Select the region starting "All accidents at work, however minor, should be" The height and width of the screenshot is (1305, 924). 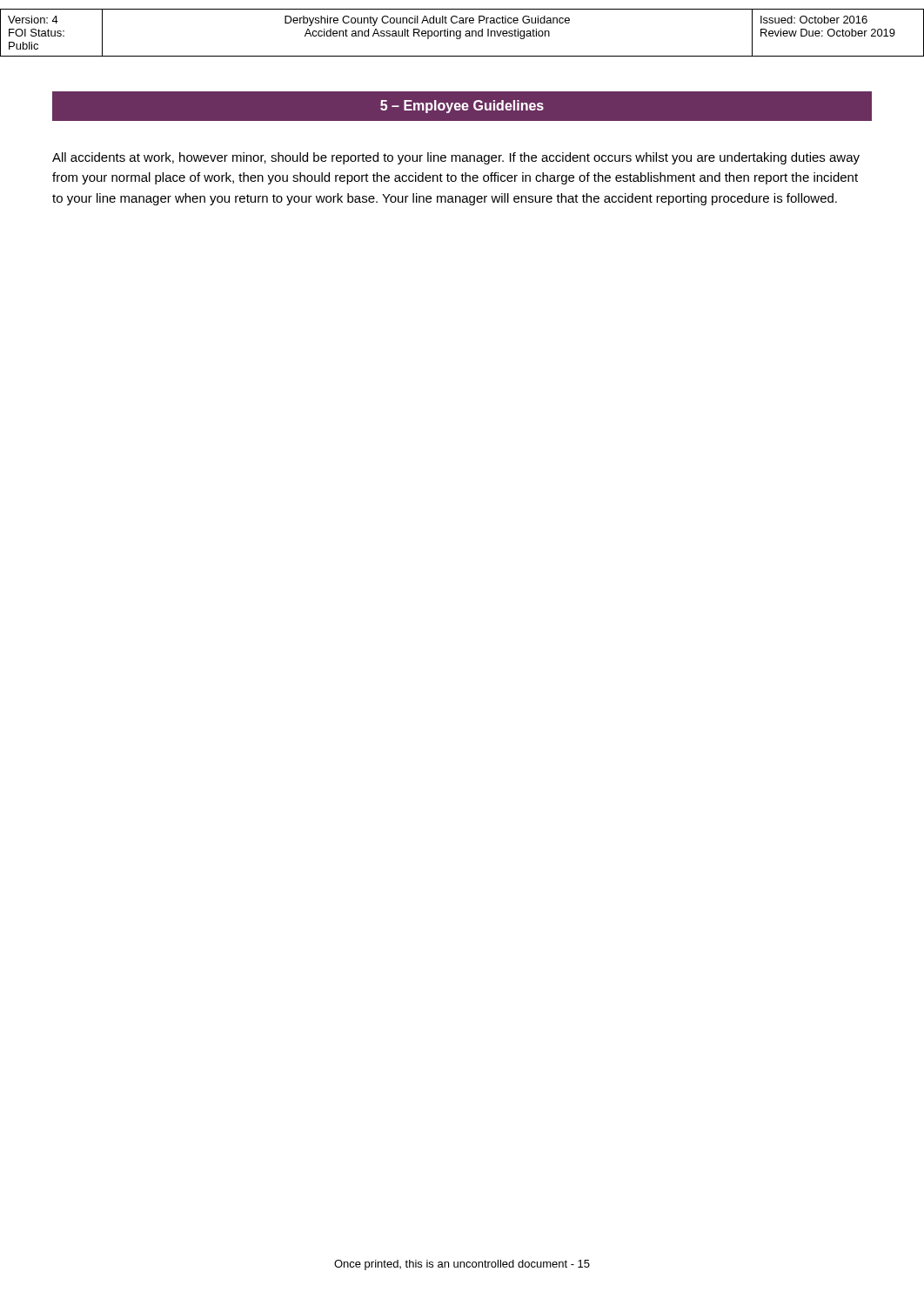[456, 177]
